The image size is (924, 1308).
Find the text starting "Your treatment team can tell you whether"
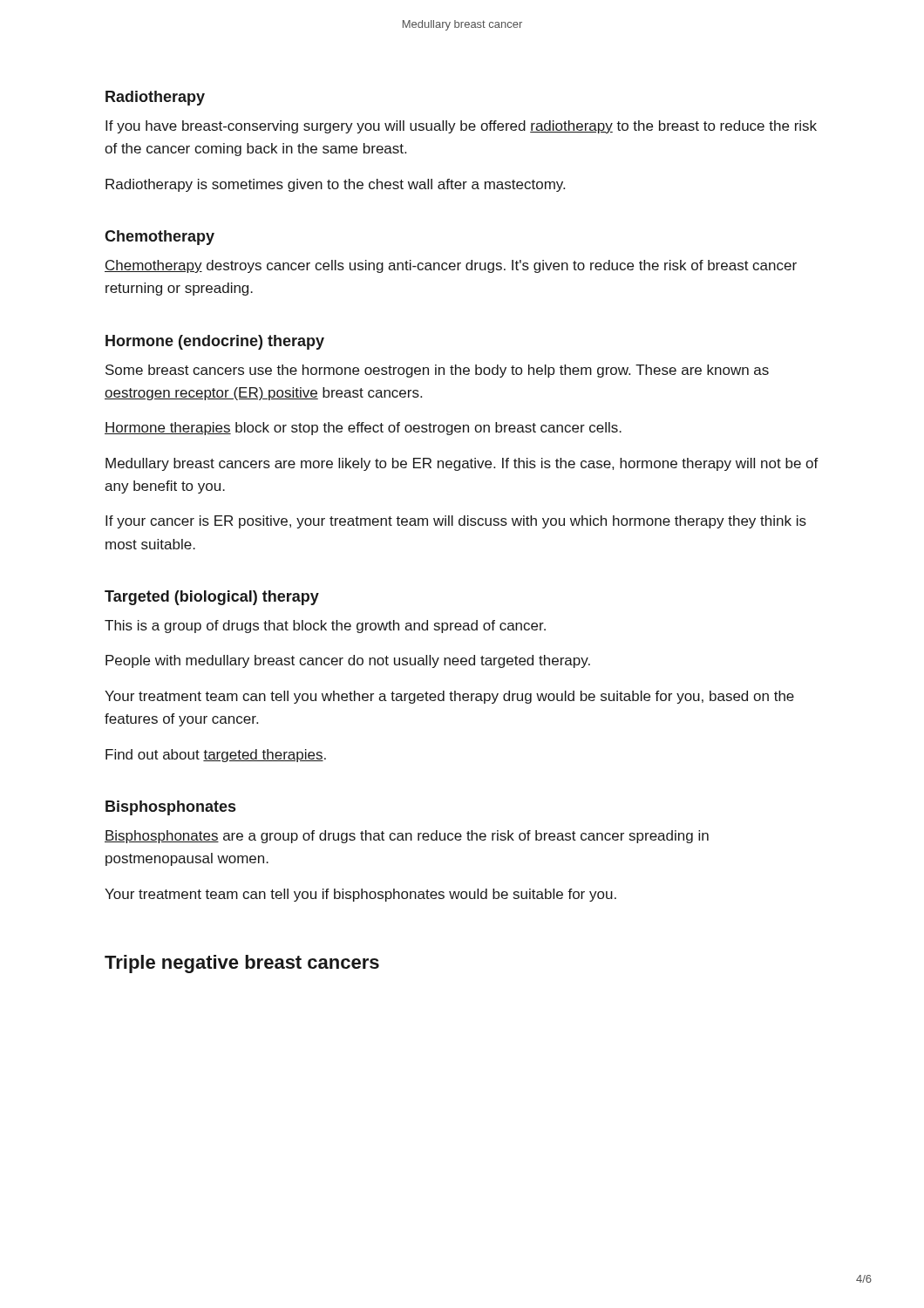[x=449, y=708]
